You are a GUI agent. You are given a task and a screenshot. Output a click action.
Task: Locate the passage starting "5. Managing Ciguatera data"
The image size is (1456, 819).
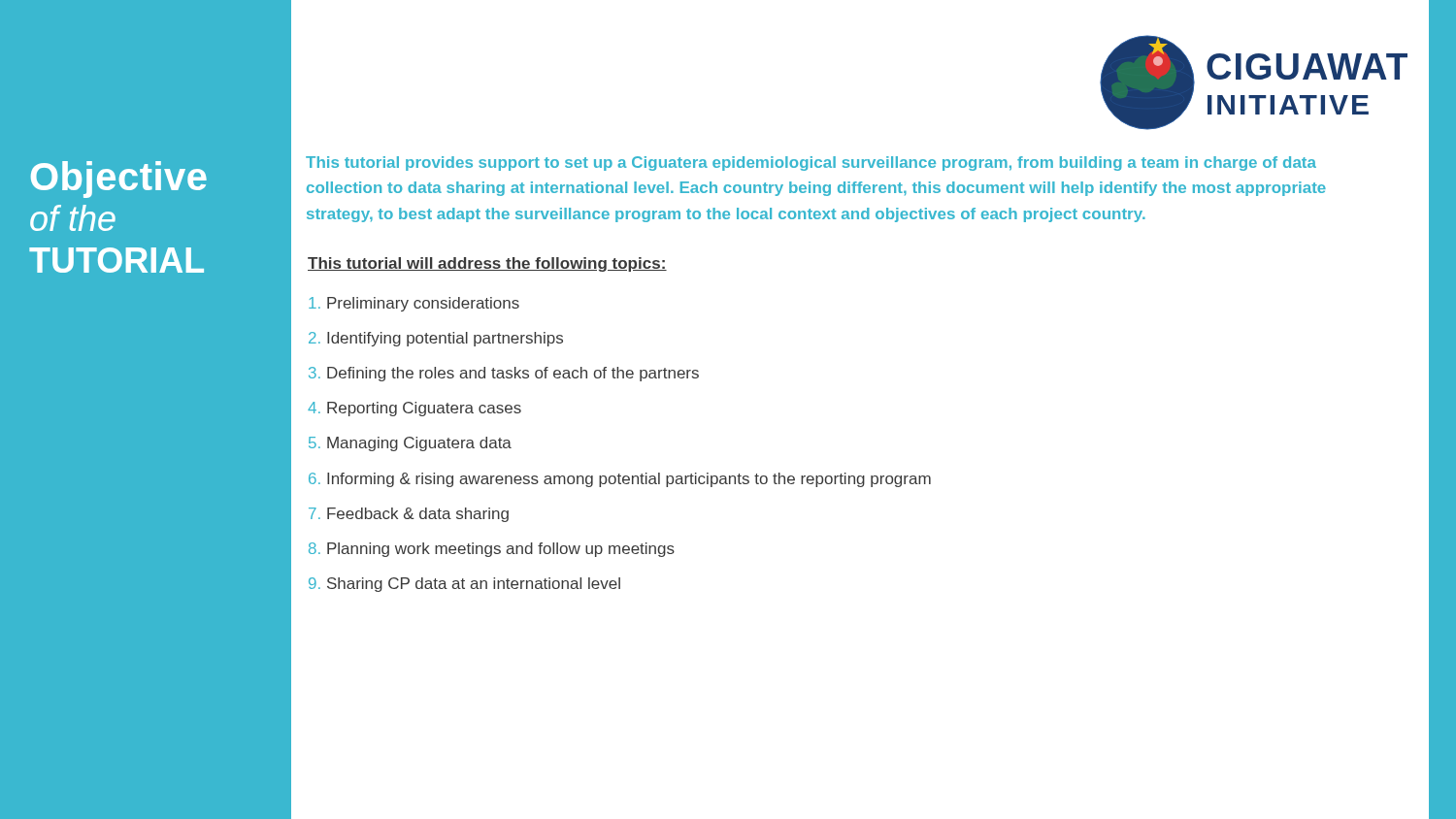(410, 443)
